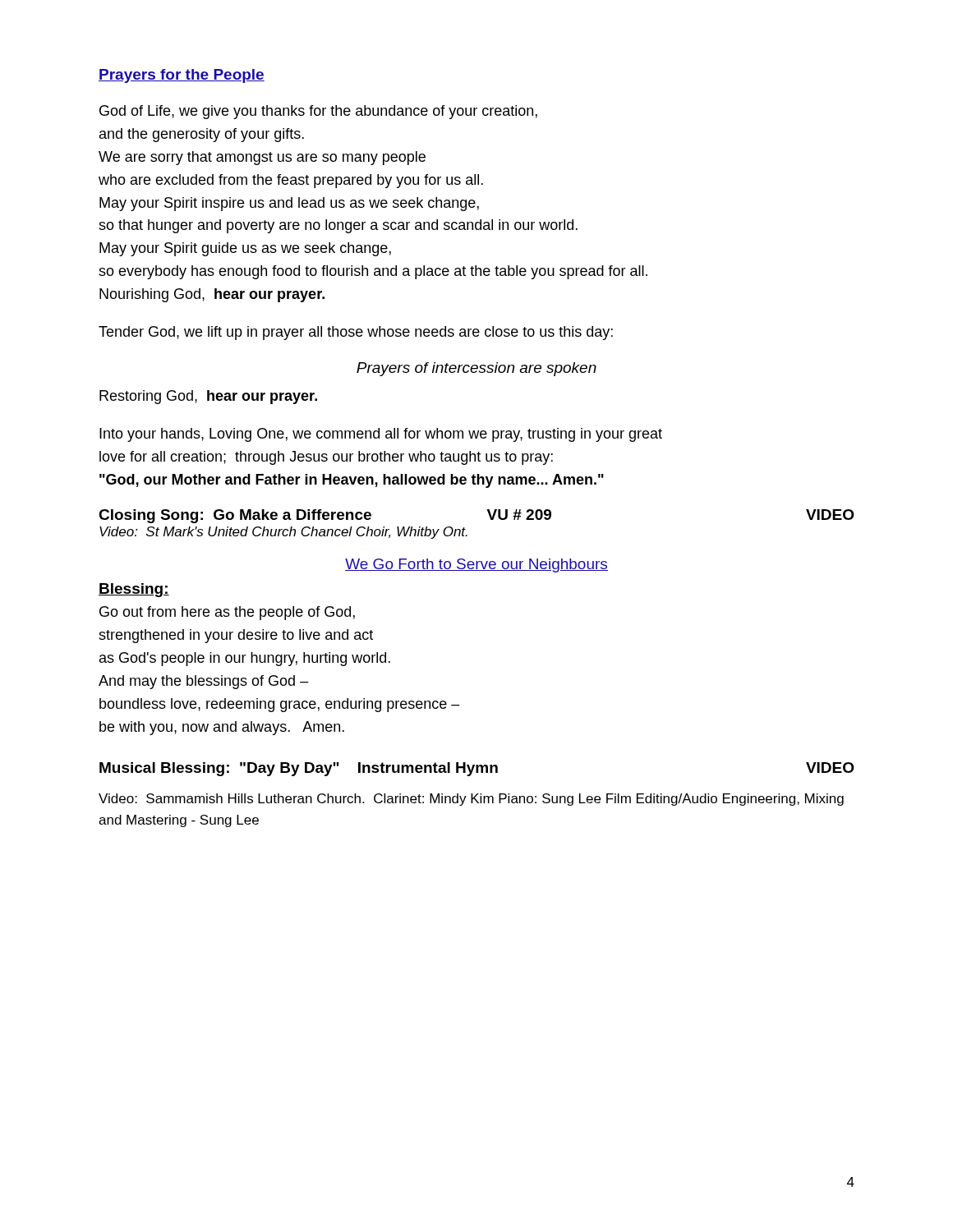
Task: Locate the region starting "Video: Sammamish Hills"
Action: (x=471, y=809)
